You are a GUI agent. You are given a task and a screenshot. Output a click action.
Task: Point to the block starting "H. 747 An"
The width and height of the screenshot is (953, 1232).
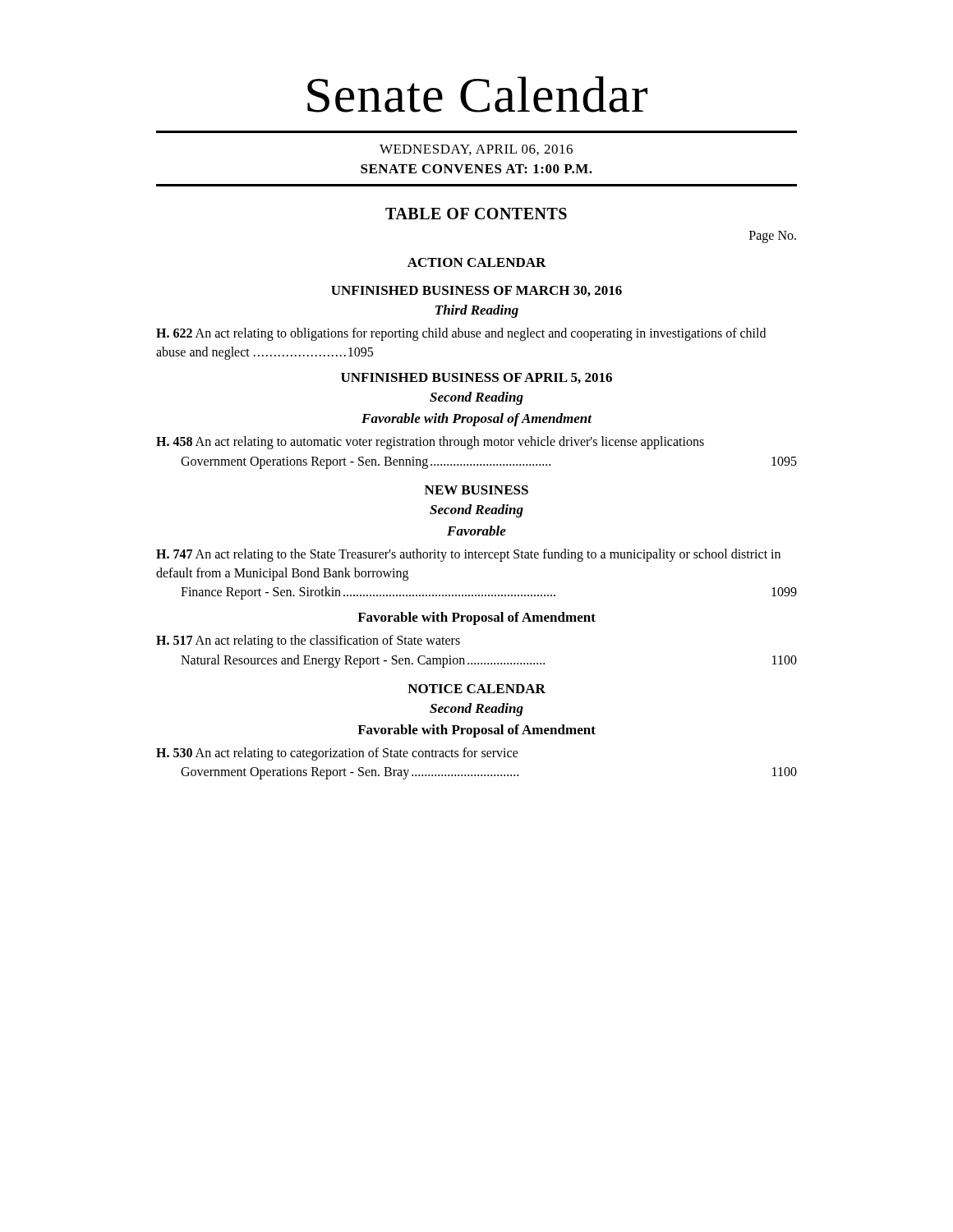468,555
